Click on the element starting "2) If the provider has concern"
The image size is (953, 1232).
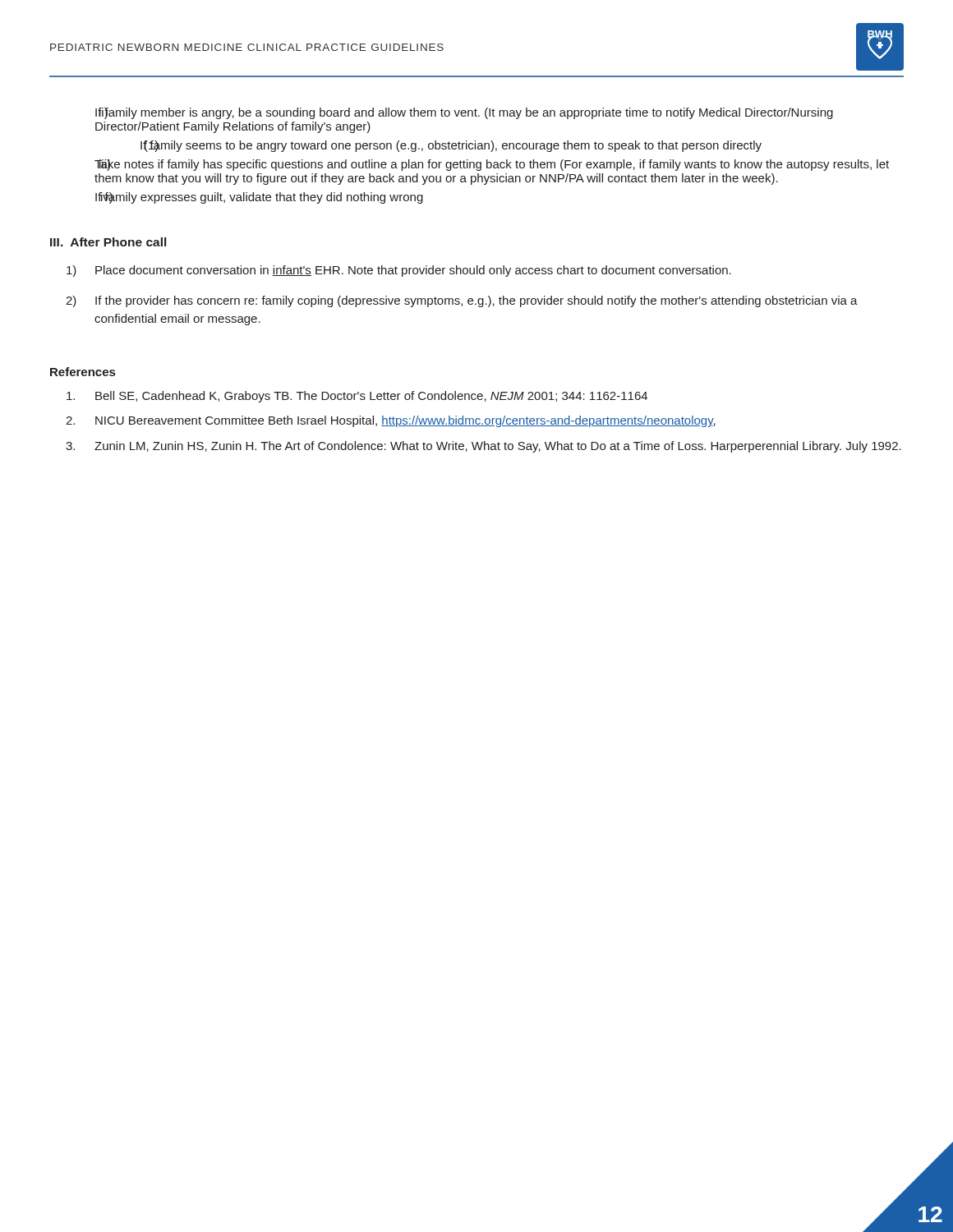pos(461,308)
